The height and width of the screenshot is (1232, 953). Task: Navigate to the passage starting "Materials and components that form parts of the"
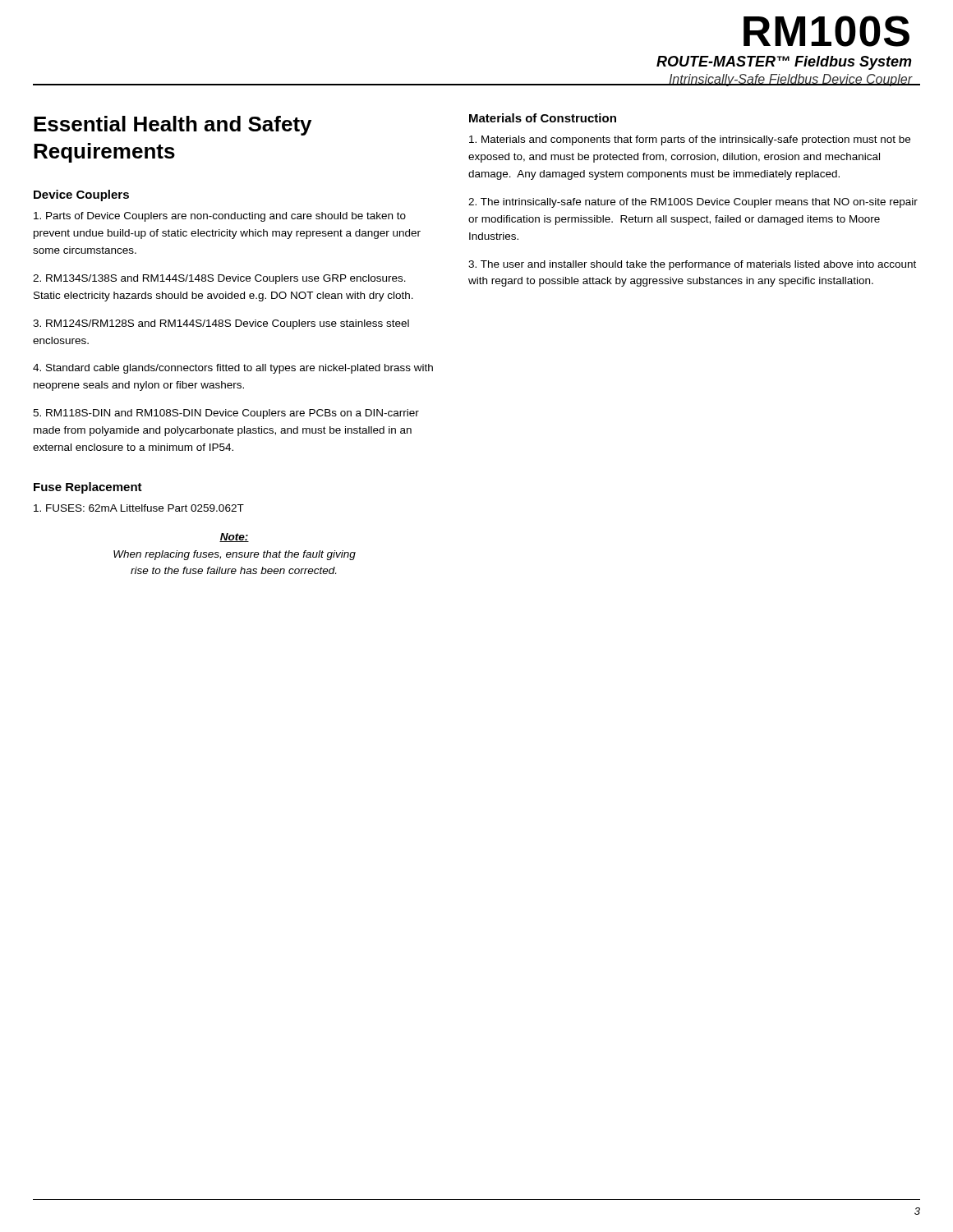pyautogui.click(x=690, y=156)
